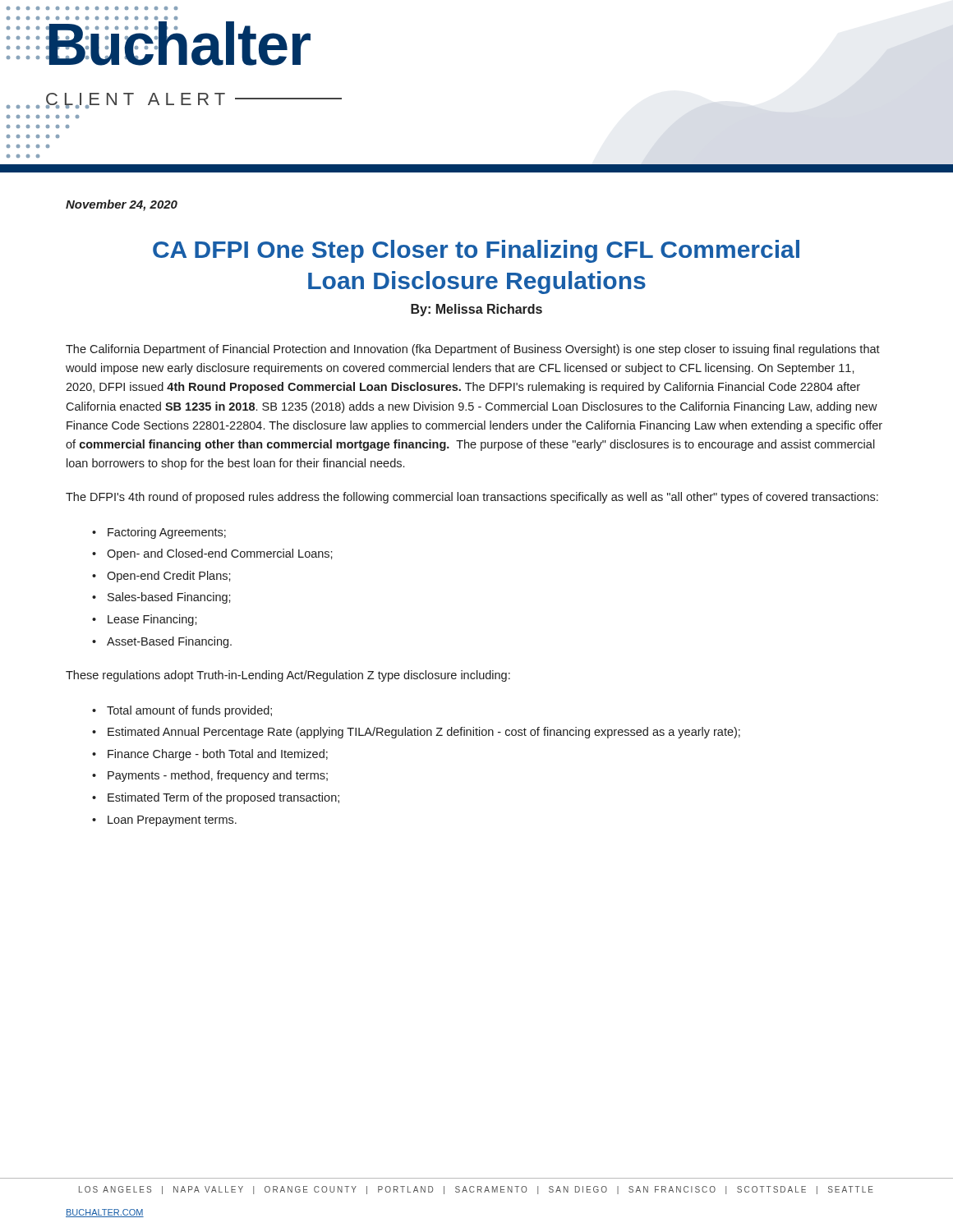Locate the text containing "November 24, 2020"
This screenshot has height=1232, width=953.
[122, 204]
